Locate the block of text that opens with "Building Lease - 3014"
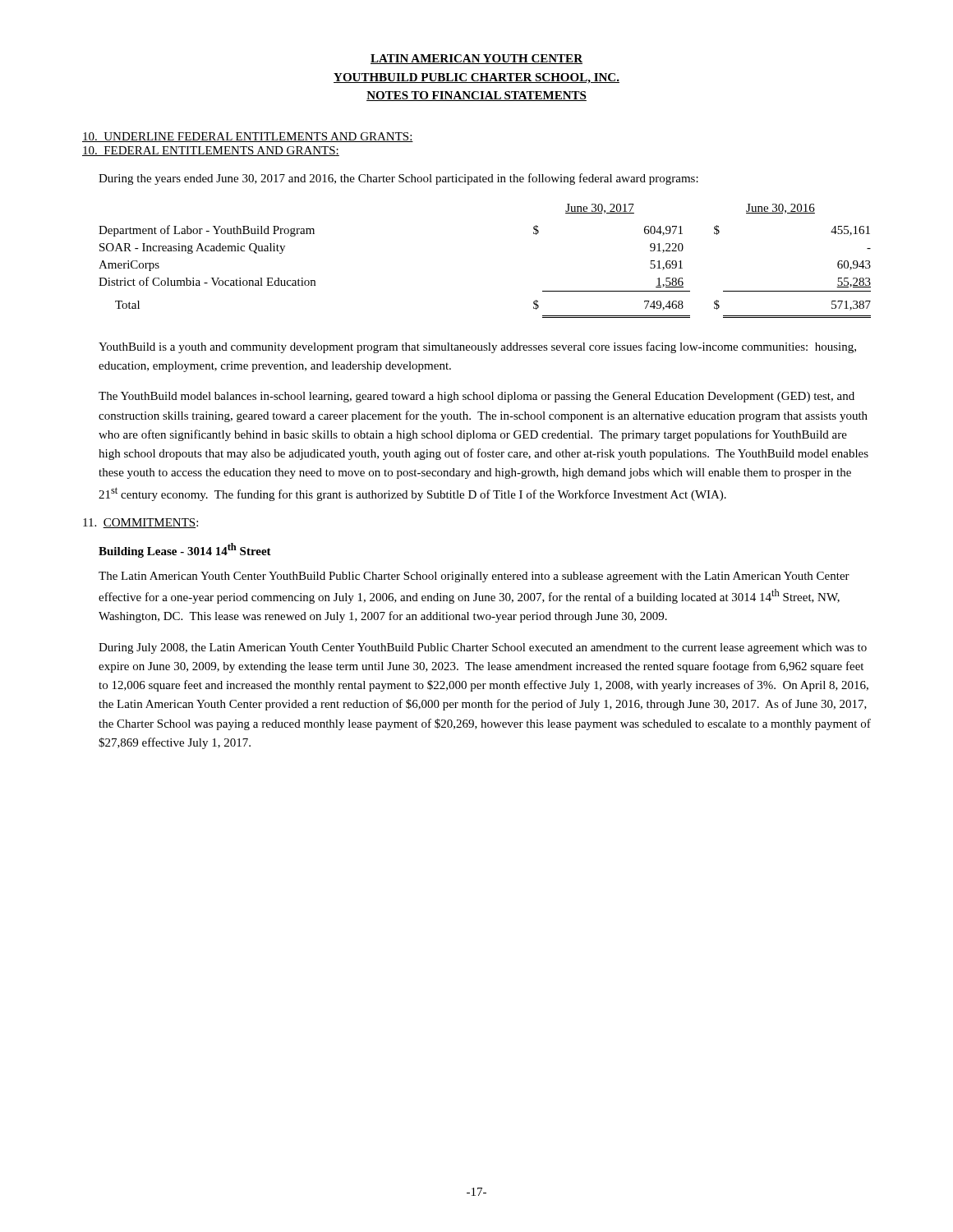 coord(185,549)
